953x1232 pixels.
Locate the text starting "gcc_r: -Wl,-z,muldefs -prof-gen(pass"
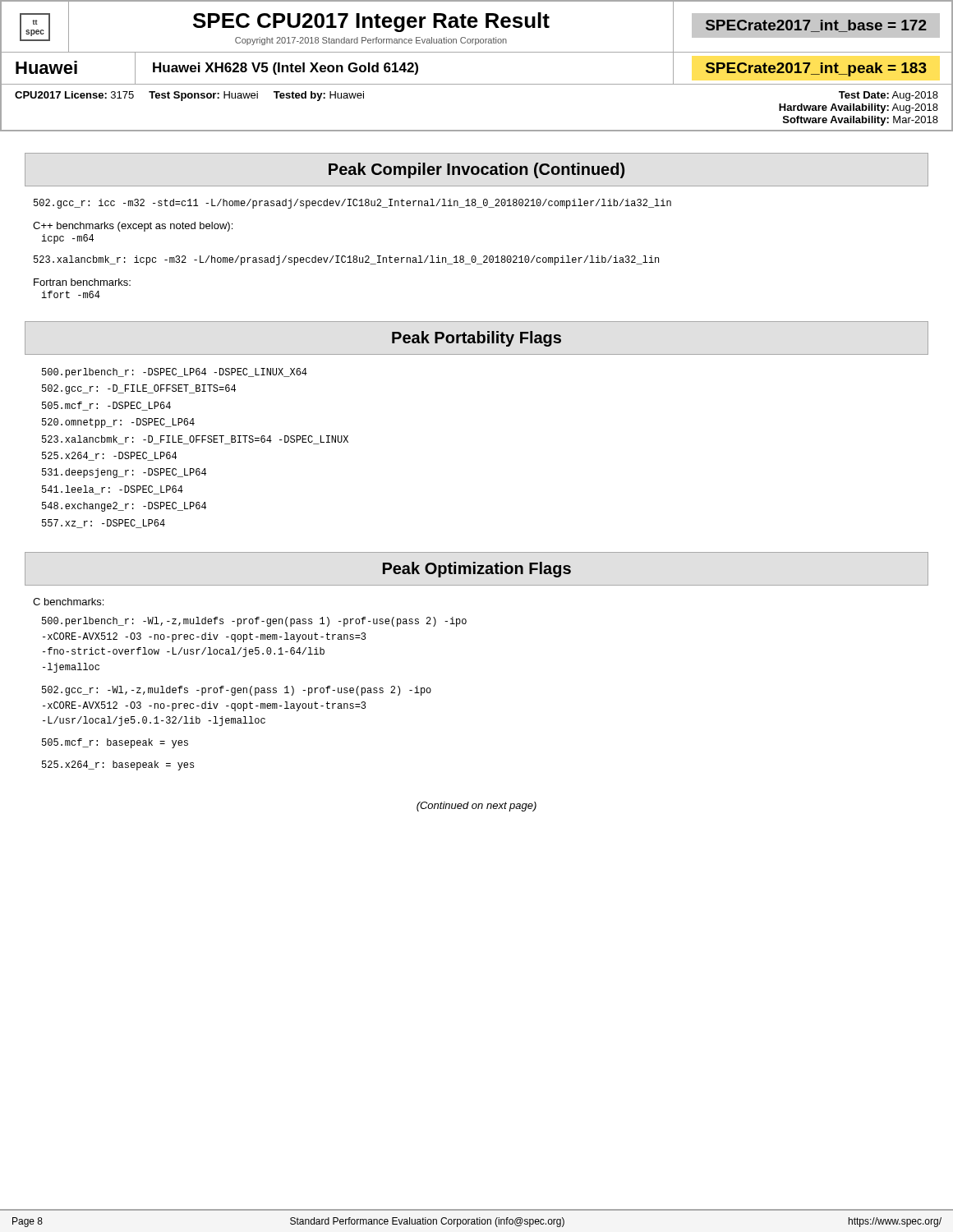[x=236, y=706]
